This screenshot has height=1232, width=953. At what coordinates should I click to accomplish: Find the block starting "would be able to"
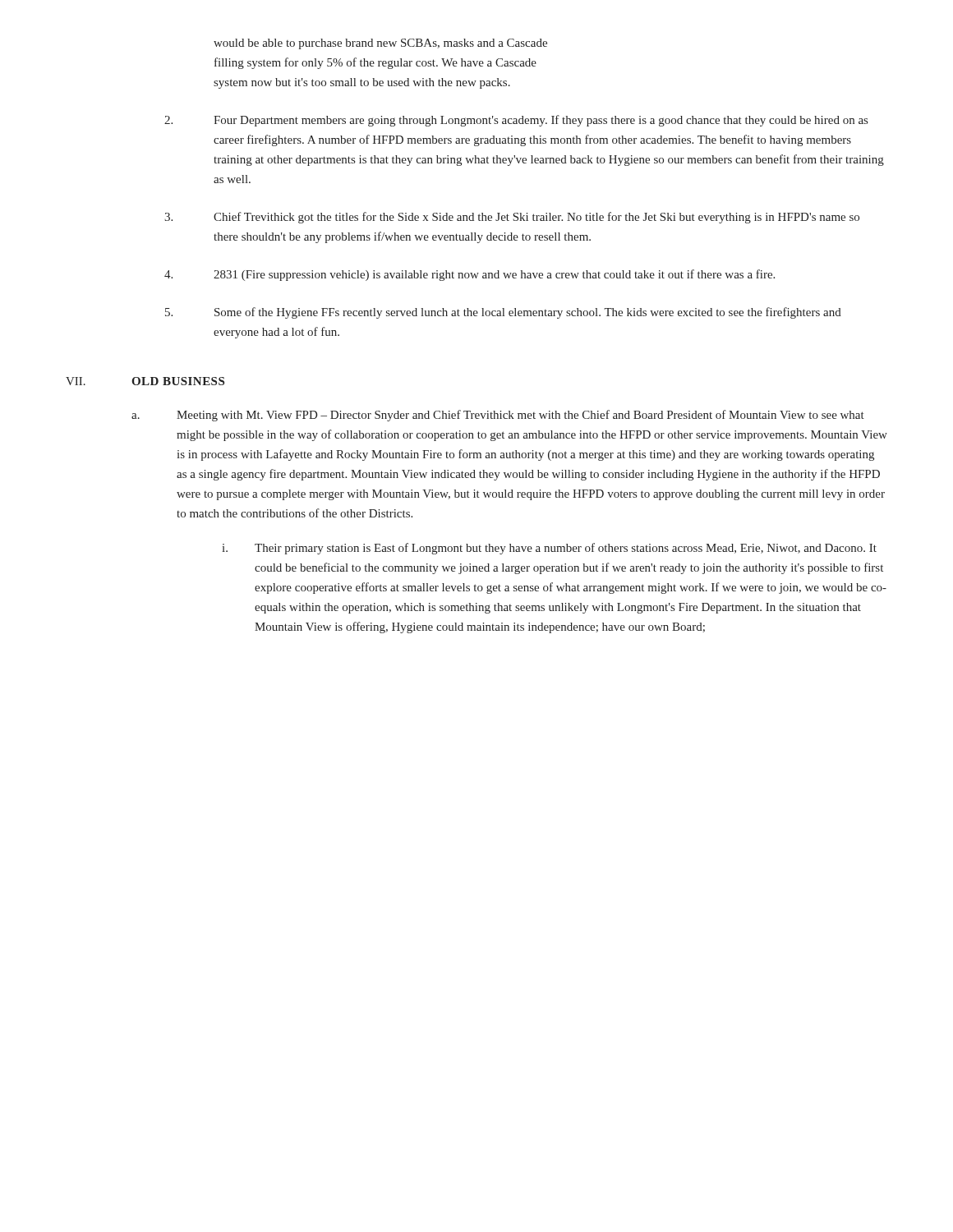coord(381,62)
